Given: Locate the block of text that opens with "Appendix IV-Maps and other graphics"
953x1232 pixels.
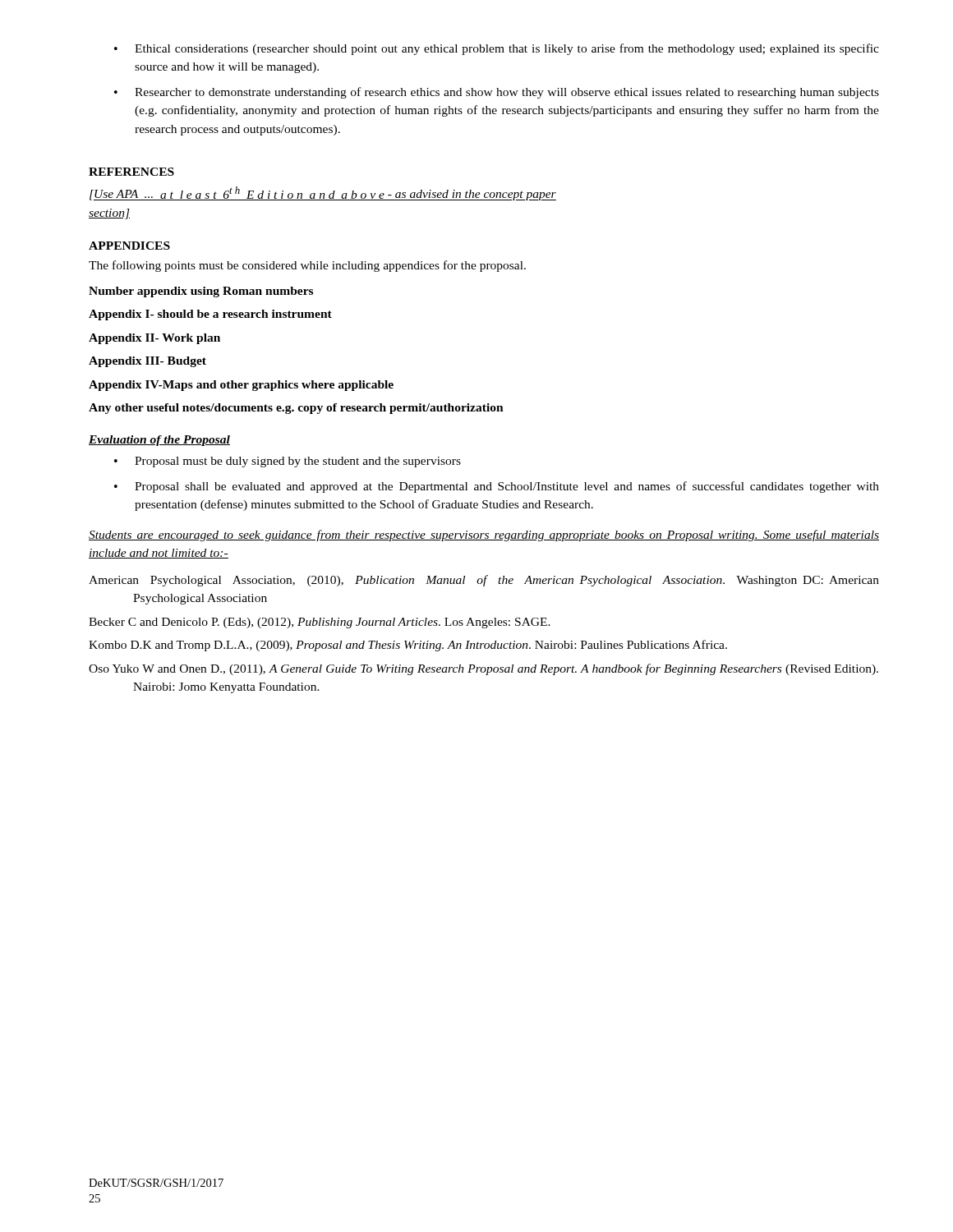Looking at the screenshot, I should [x=241, y=384].
